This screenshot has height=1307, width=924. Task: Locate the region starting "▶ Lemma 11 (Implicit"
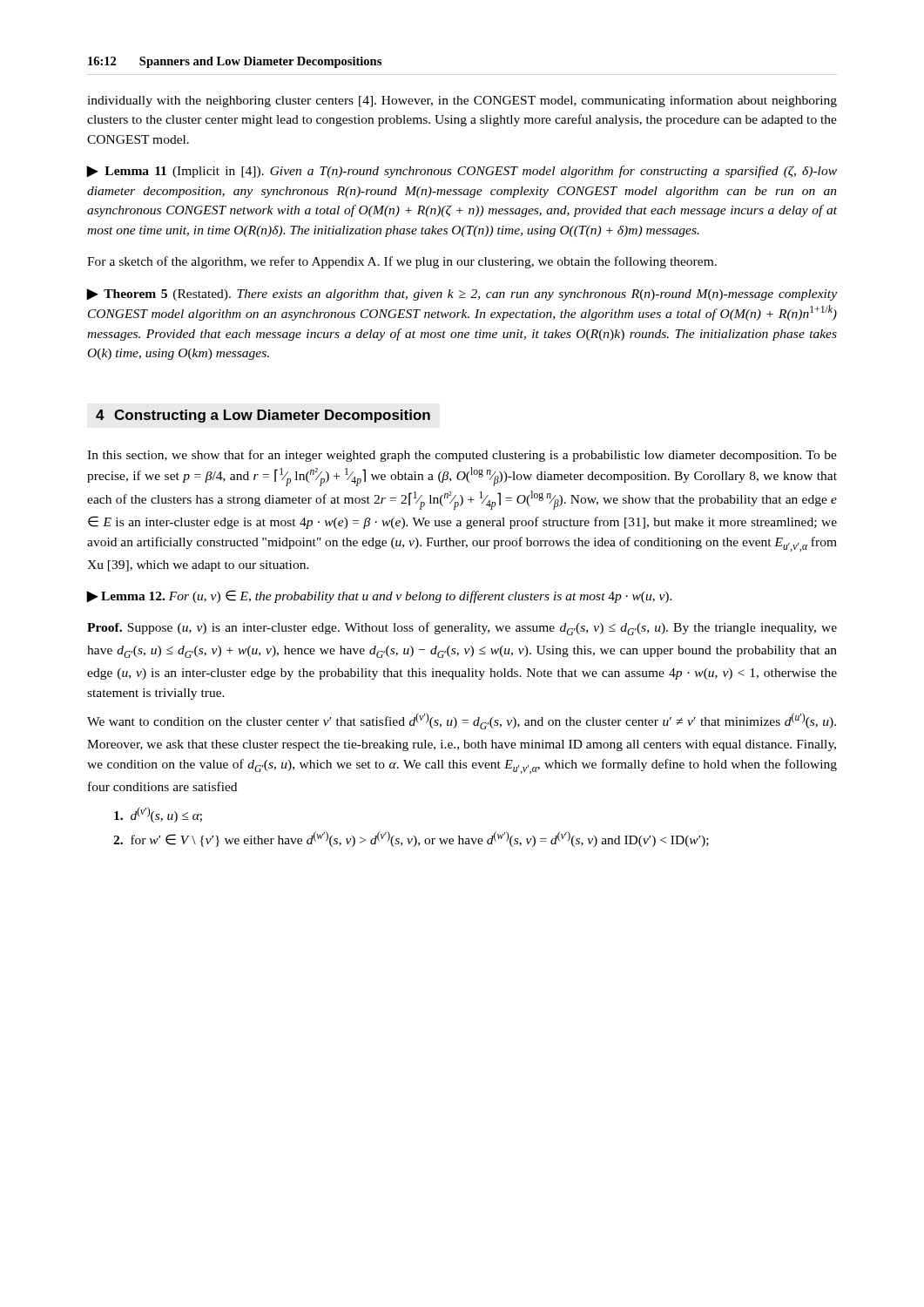coord(462,201)
